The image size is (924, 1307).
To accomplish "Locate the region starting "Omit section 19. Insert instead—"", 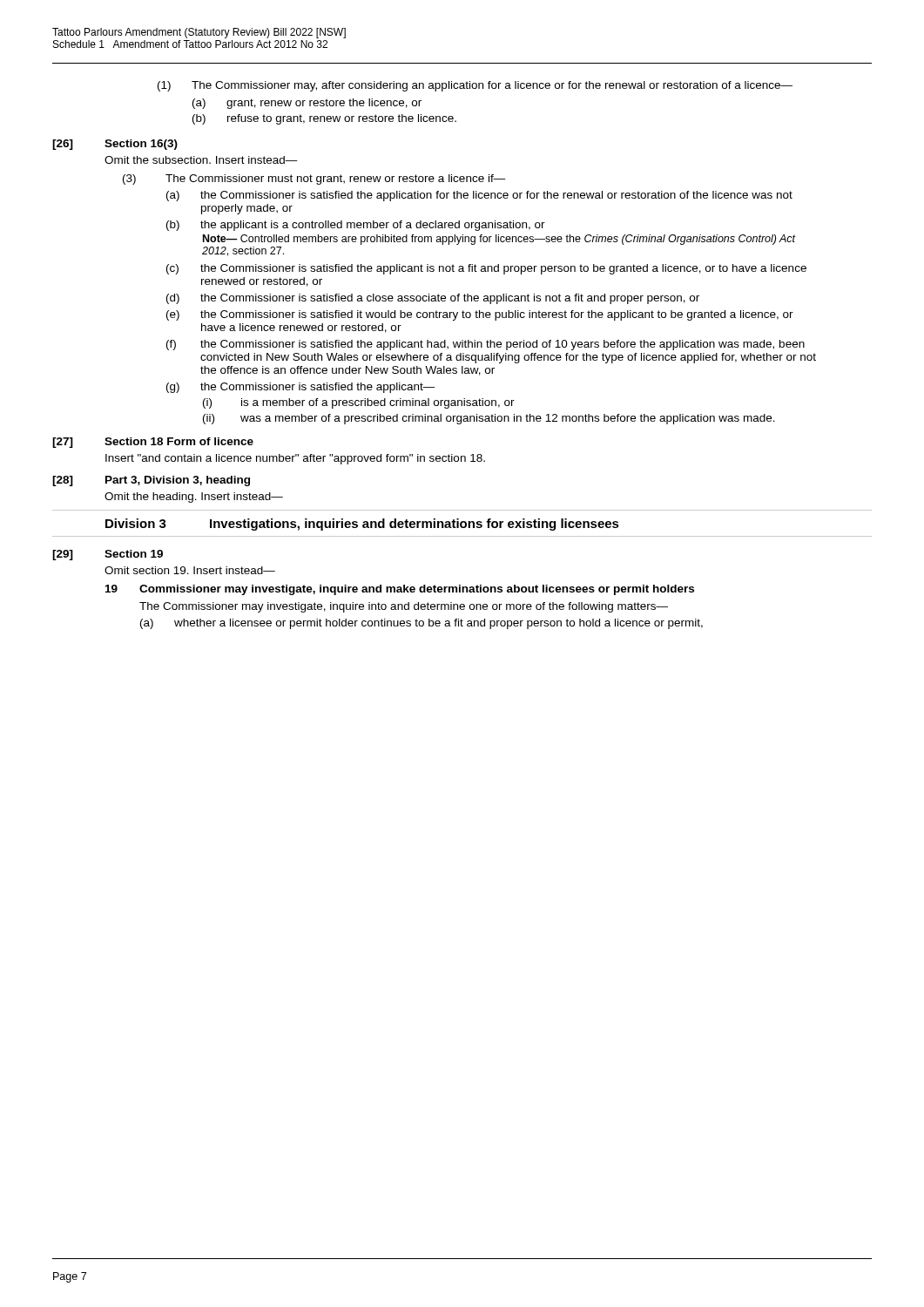I will (x=190, y=570).
